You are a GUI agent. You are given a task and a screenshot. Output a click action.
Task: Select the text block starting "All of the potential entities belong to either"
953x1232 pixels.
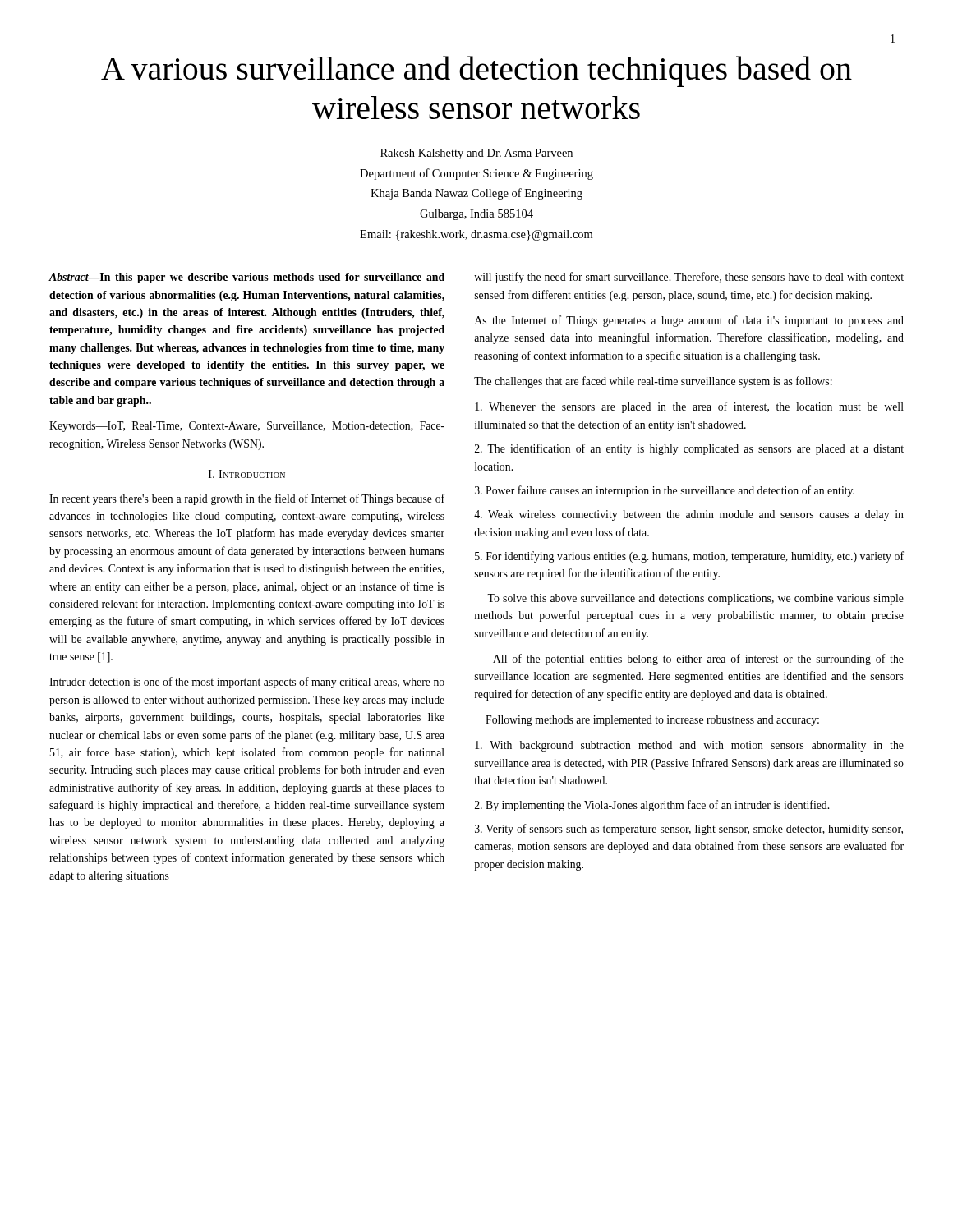(689, 677)
